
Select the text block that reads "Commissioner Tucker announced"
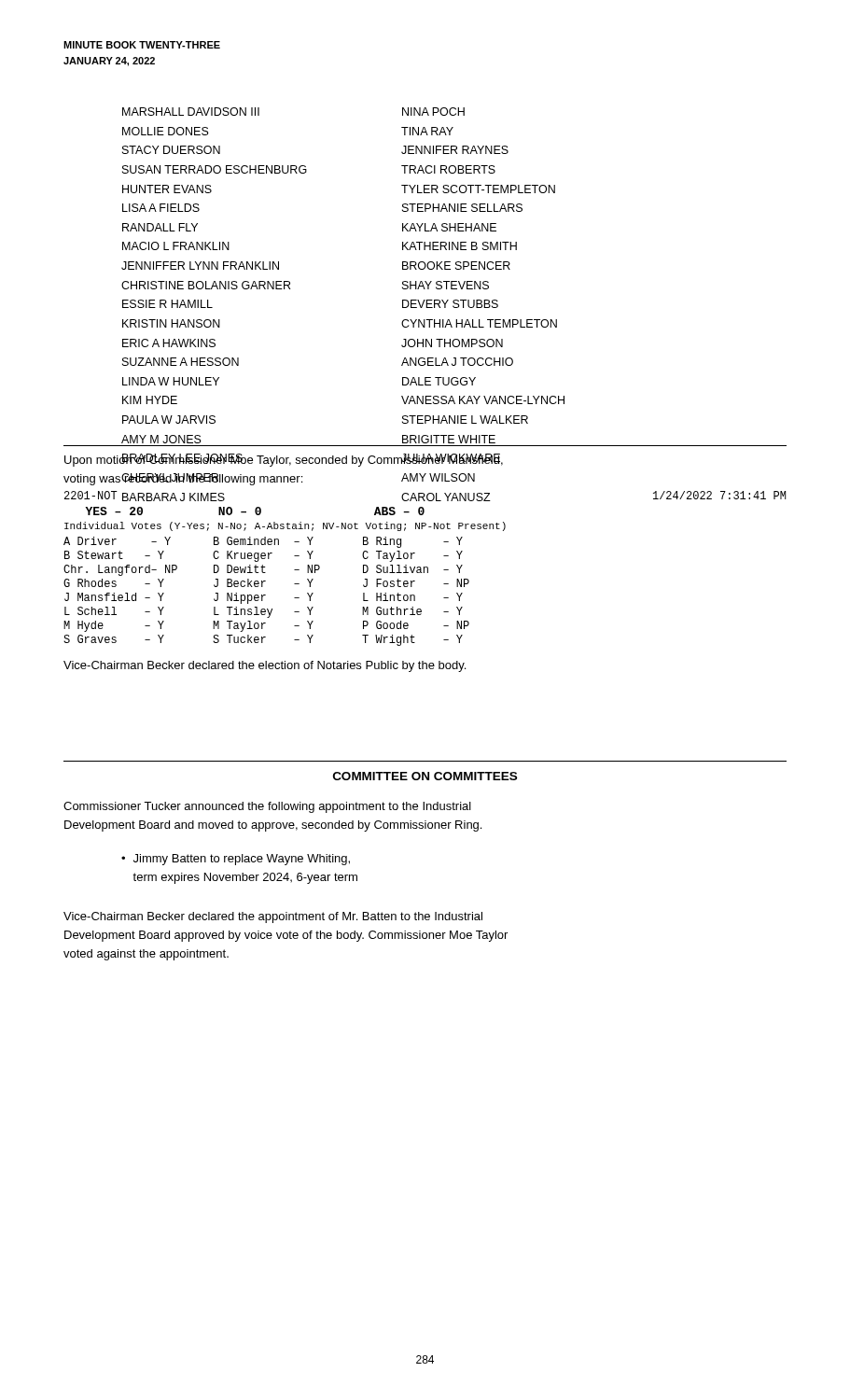273,815
